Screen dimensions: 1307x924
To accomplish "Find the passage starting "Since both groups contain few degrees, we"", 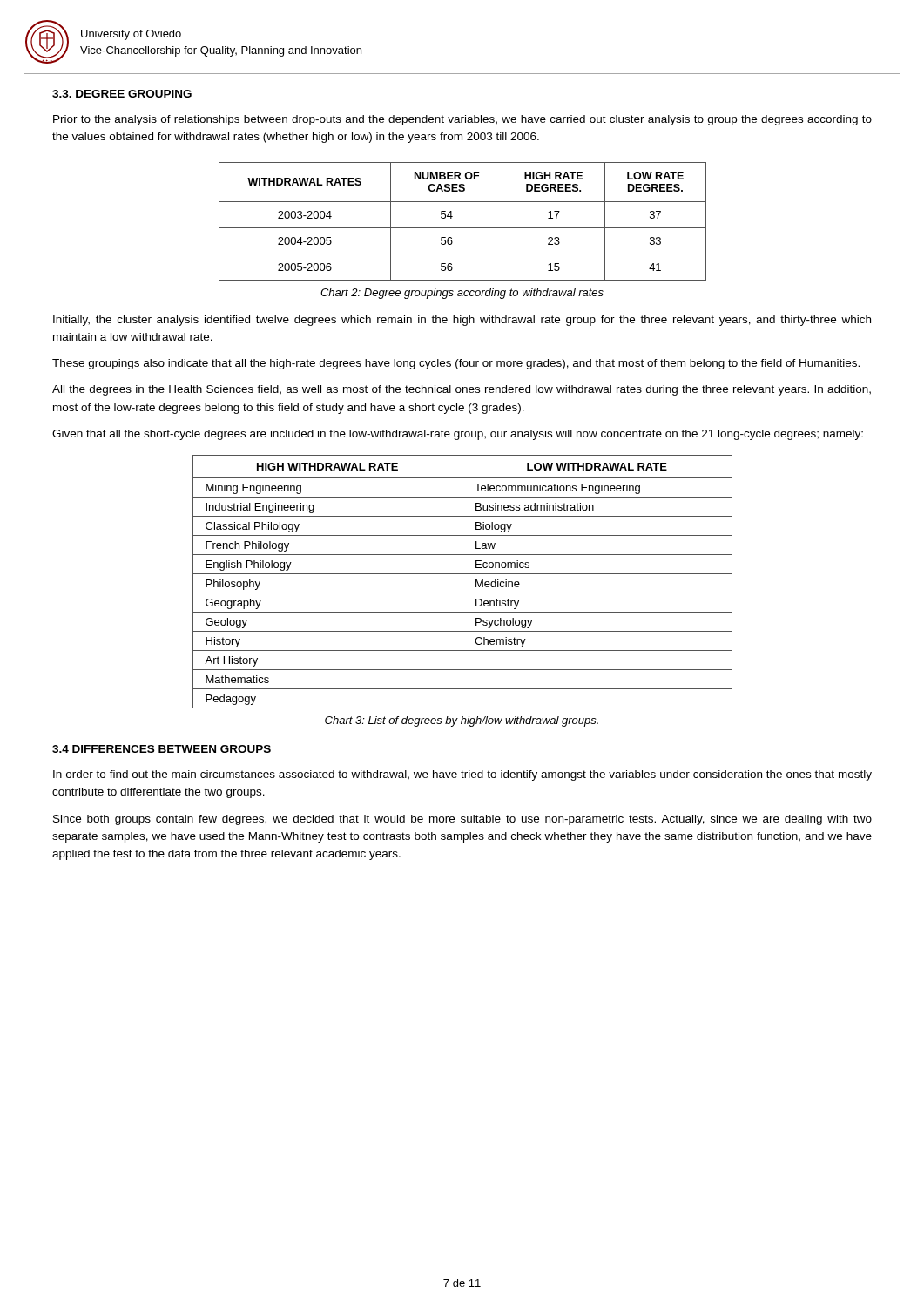I will [462, 836].
